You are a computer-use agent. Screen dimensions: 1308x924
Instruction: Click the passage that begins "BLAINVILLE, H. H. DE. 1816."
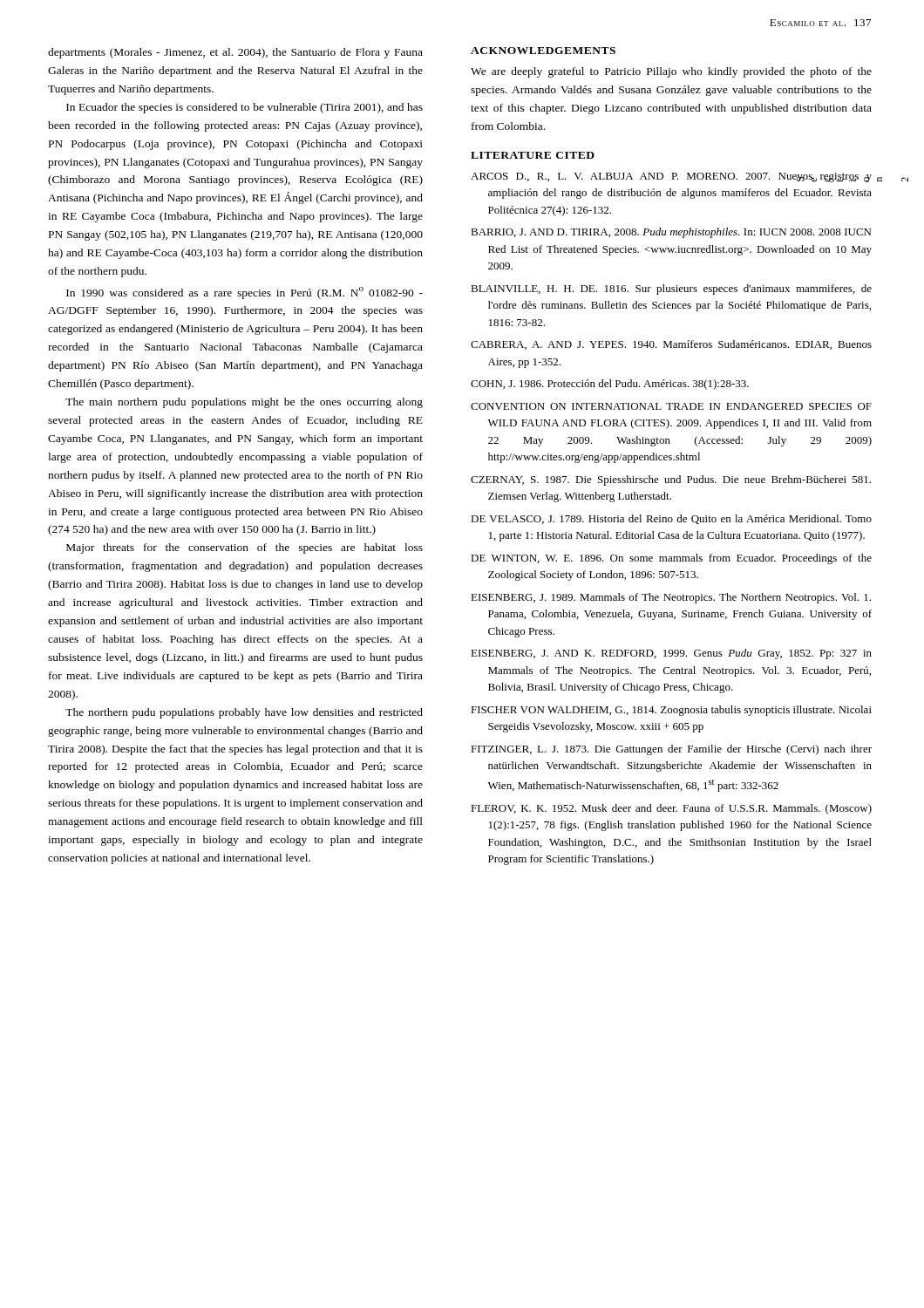coord(671,305)
